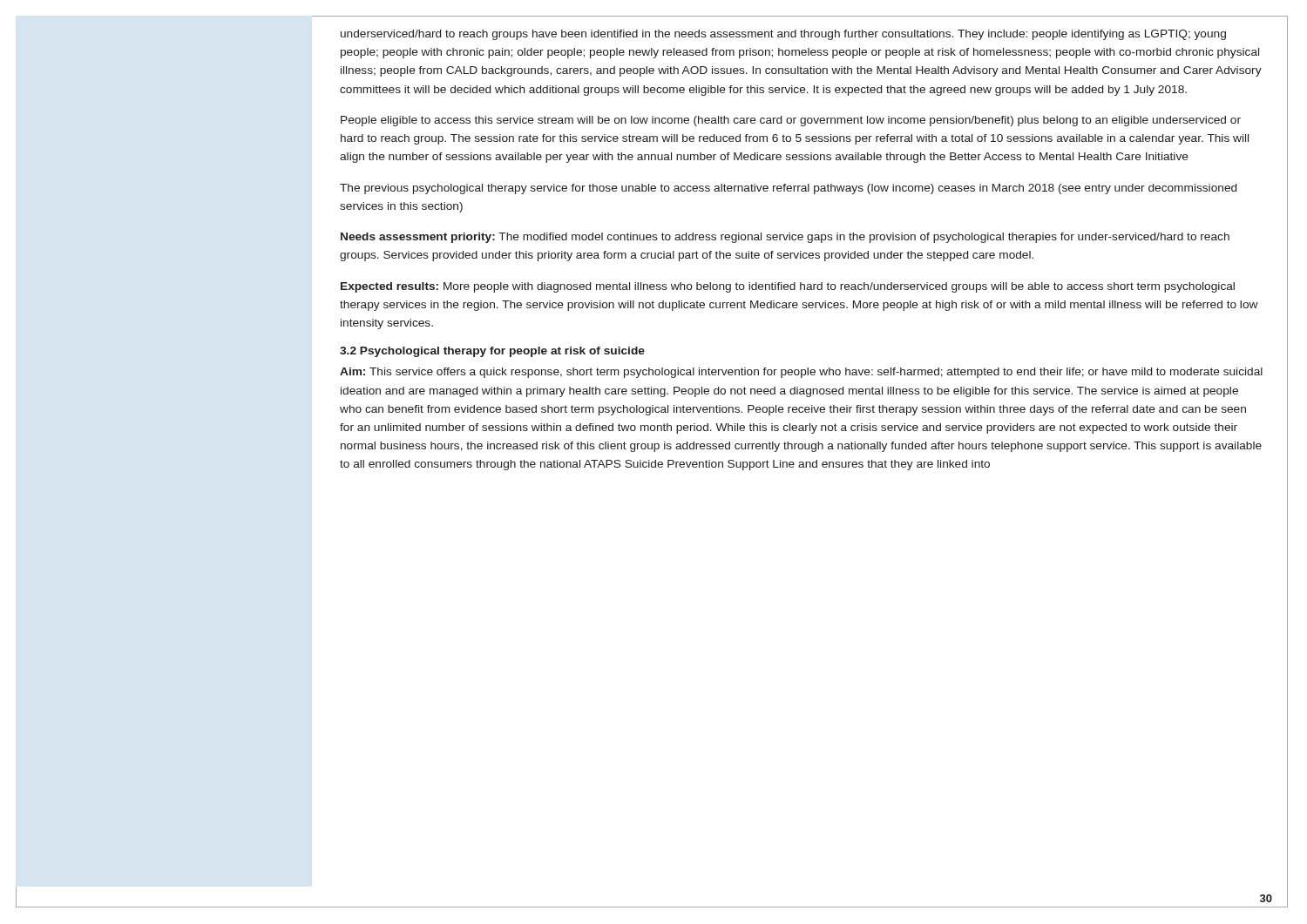1307x924 pixels.
Task: Select the text block containing "Aim: This service offers a quick"
Action: 801,418
